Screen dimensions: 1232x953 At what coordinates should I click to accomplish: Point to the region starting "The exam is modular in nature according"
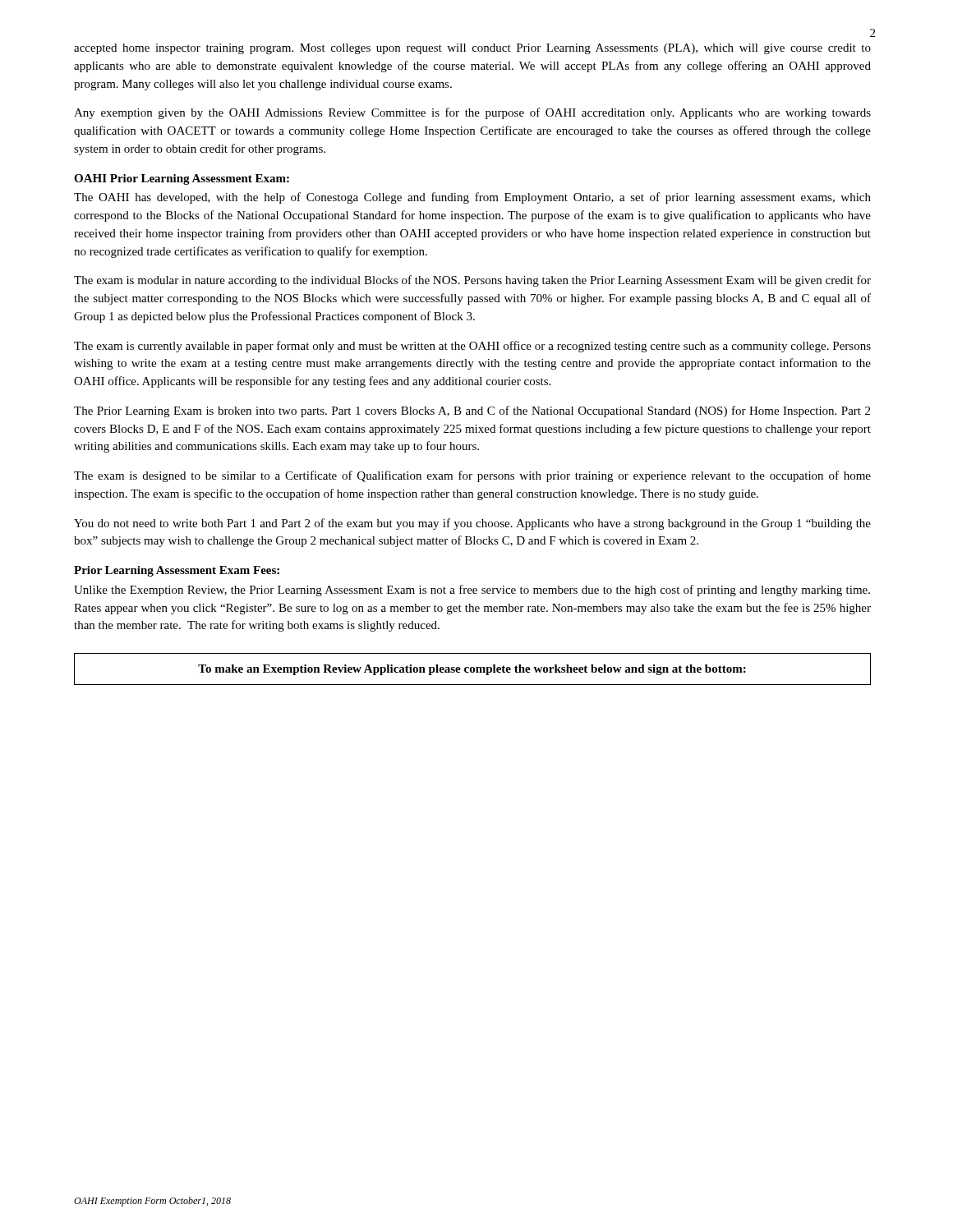coord(472,299)
